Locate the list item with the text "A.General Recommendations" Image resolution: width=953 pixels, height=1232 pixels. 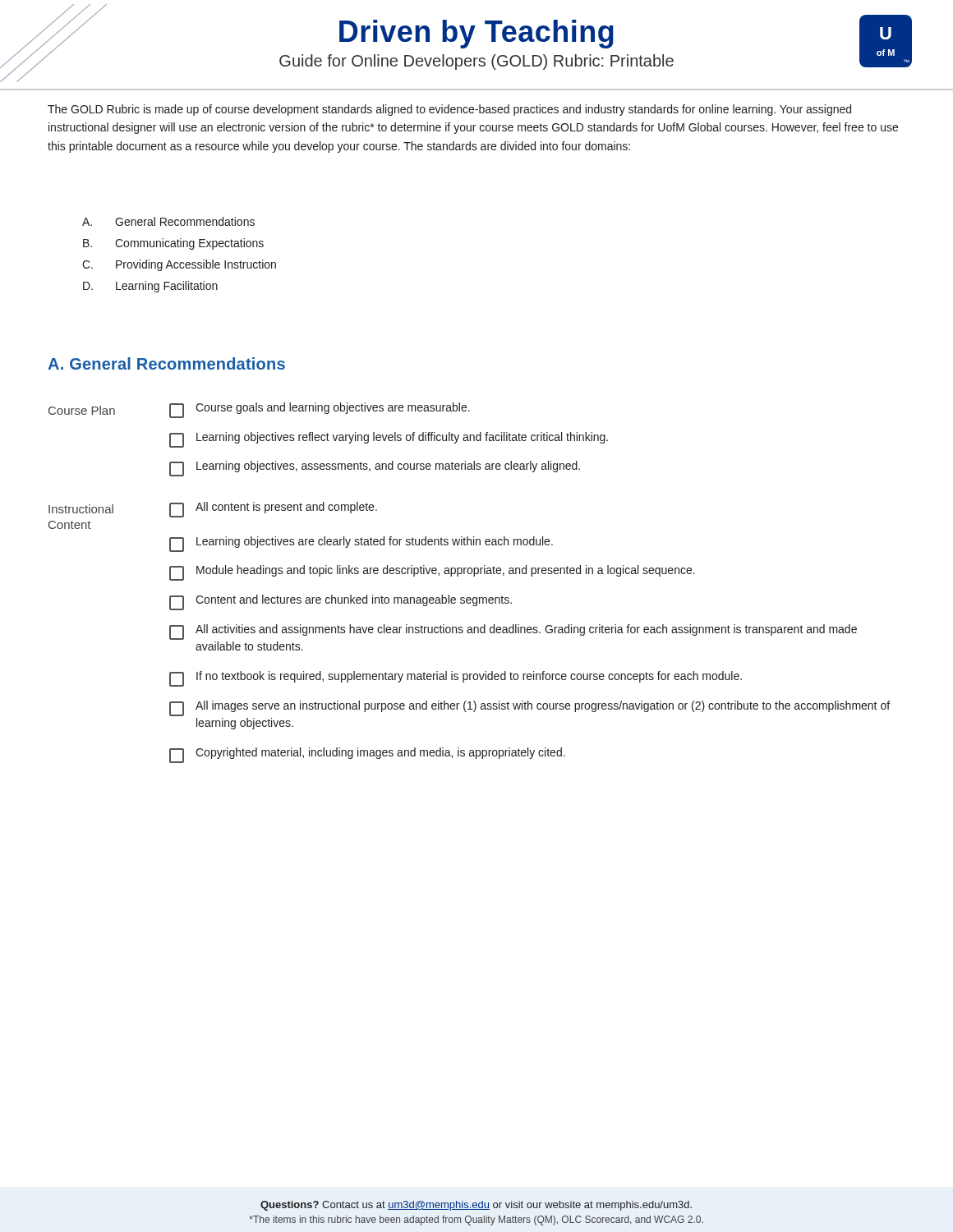pos(169,223)
